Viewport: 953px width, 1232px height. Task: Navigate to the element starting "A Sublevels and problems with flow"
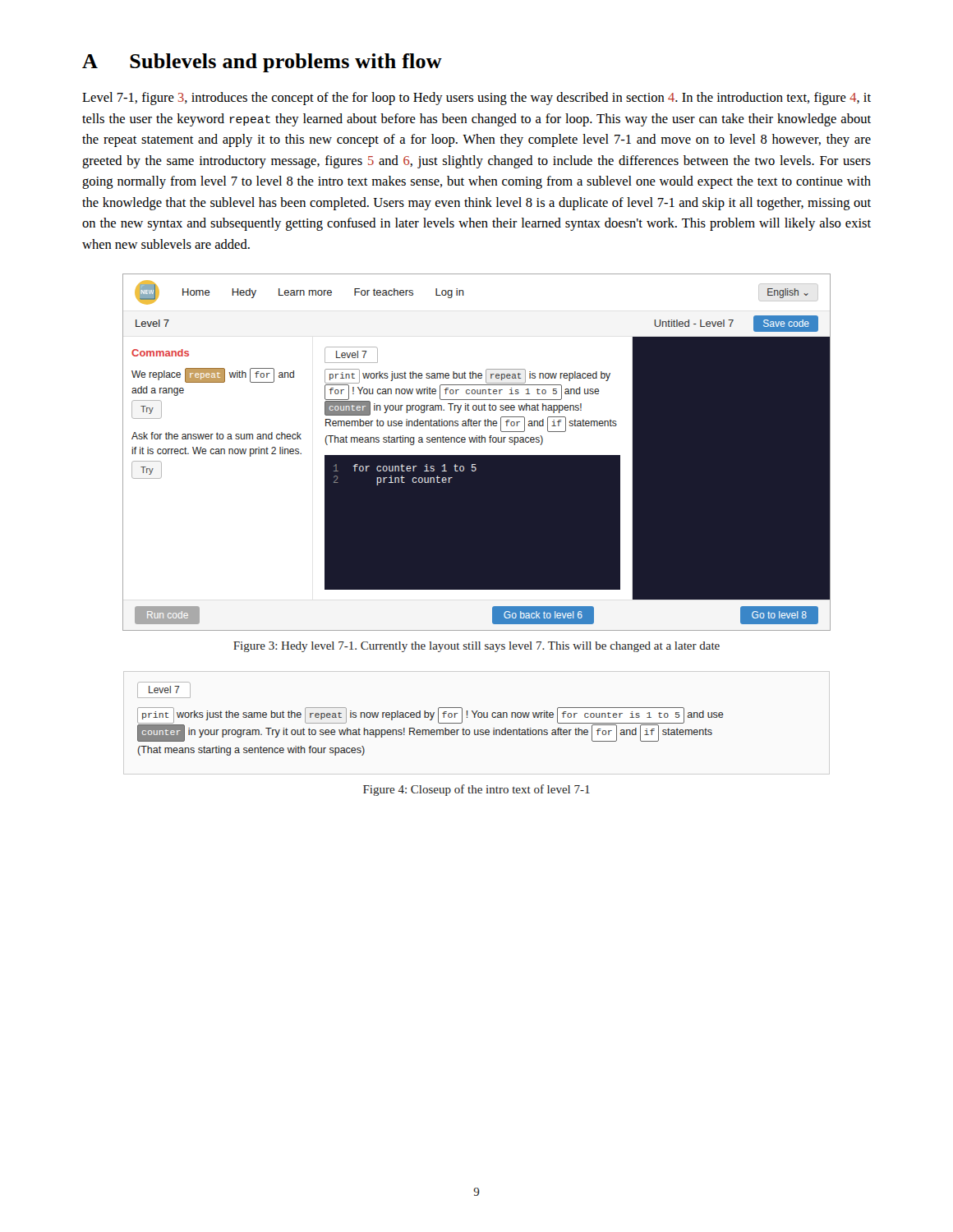tap(262, 61)
